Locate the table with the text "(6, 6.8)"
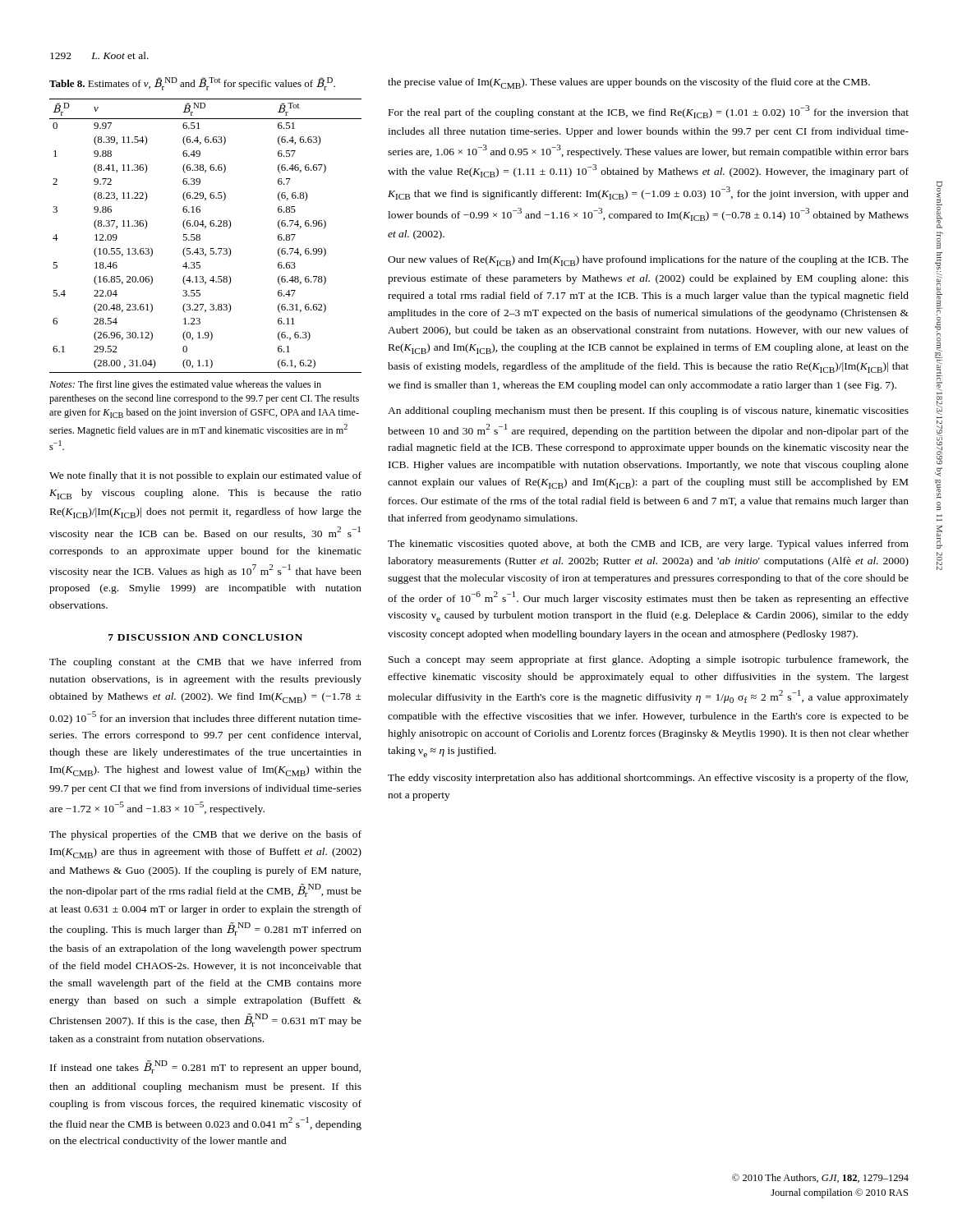 (205, 236)
